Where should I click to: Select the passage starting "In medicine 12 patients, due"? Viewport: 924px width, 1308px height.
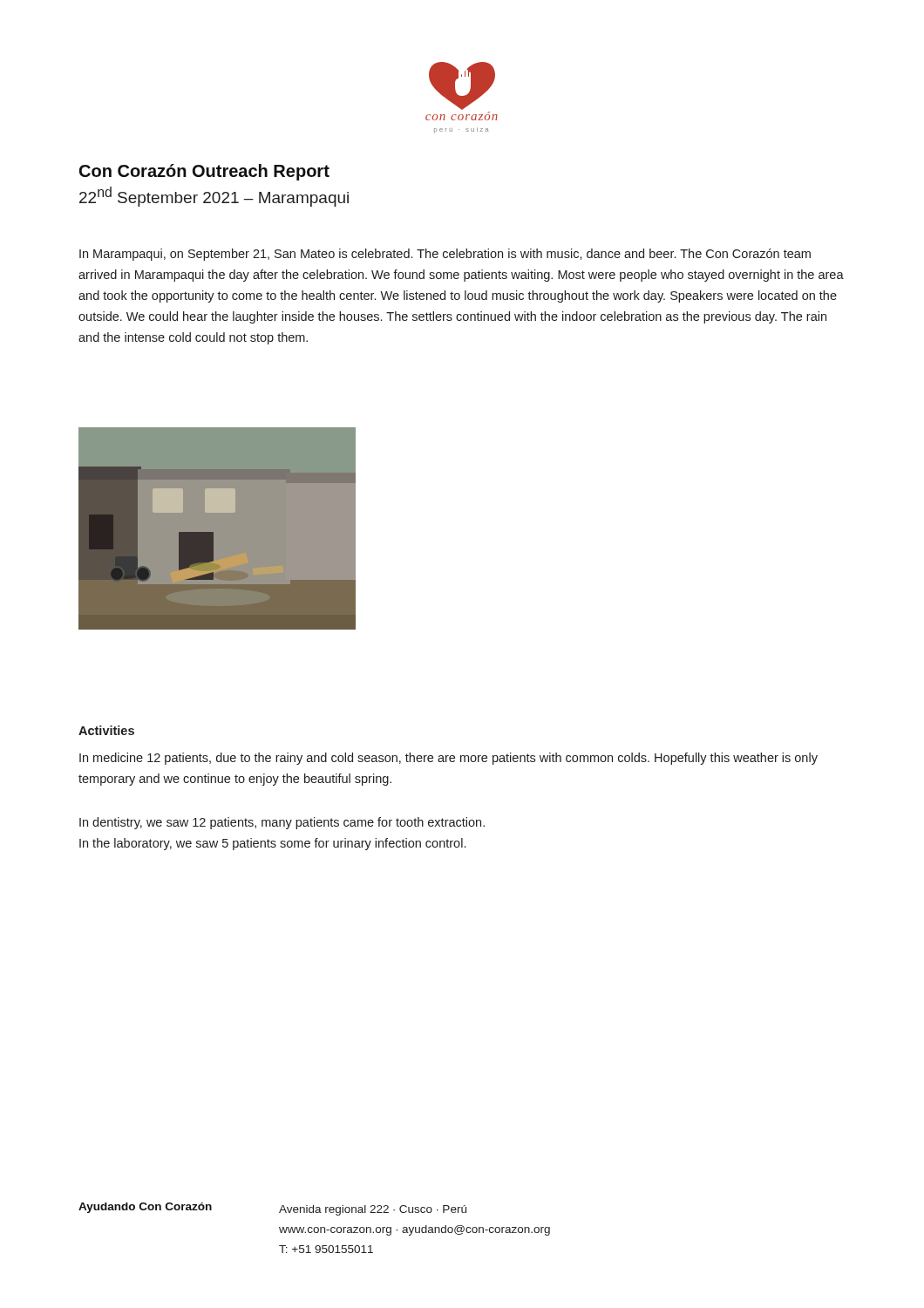[x=448, y=768]
